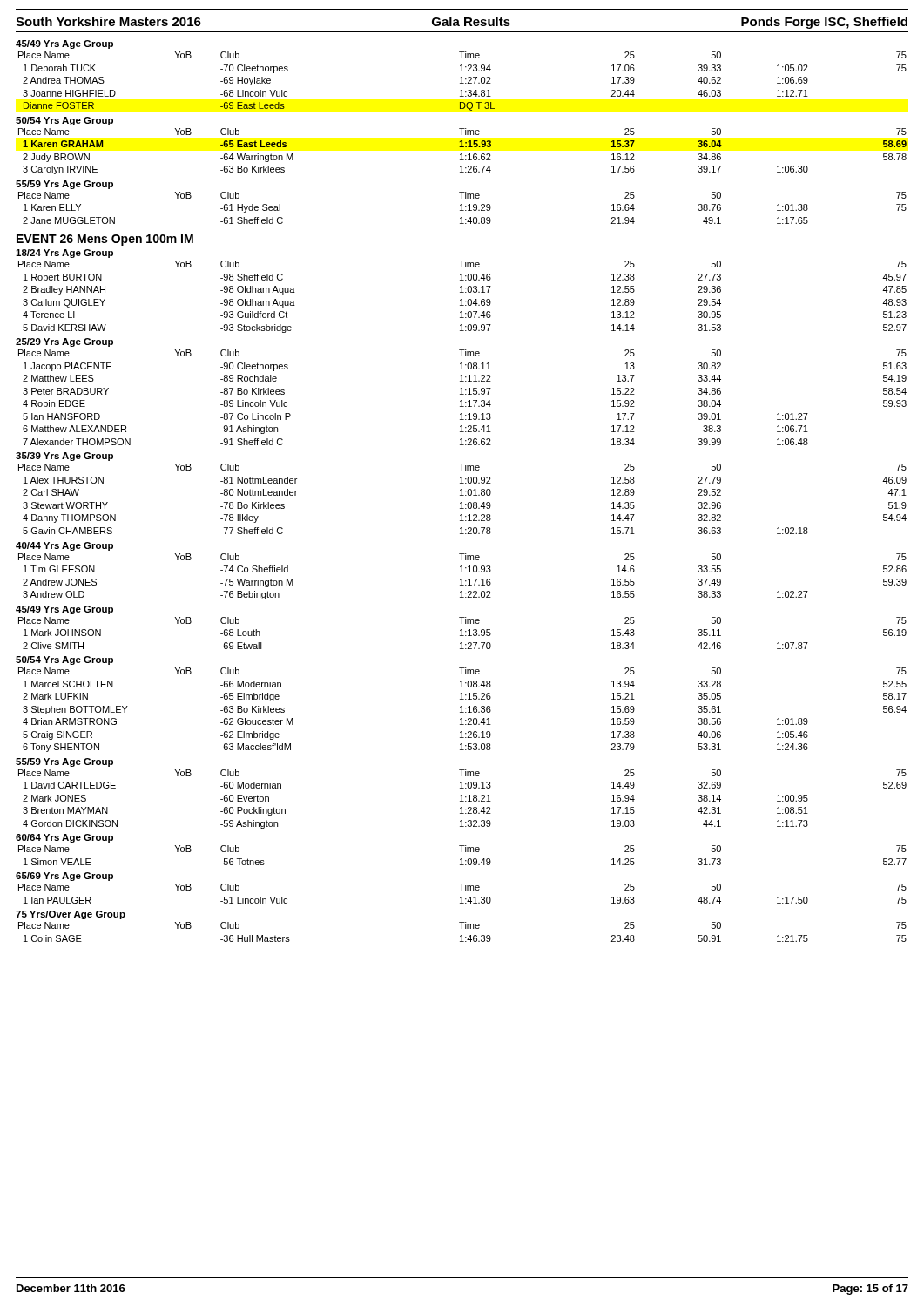This screenshot has width=924, height=1307.
Task: Locate the section header containing "65/69 Yrs Age Group"
Action: pos(65,876)
